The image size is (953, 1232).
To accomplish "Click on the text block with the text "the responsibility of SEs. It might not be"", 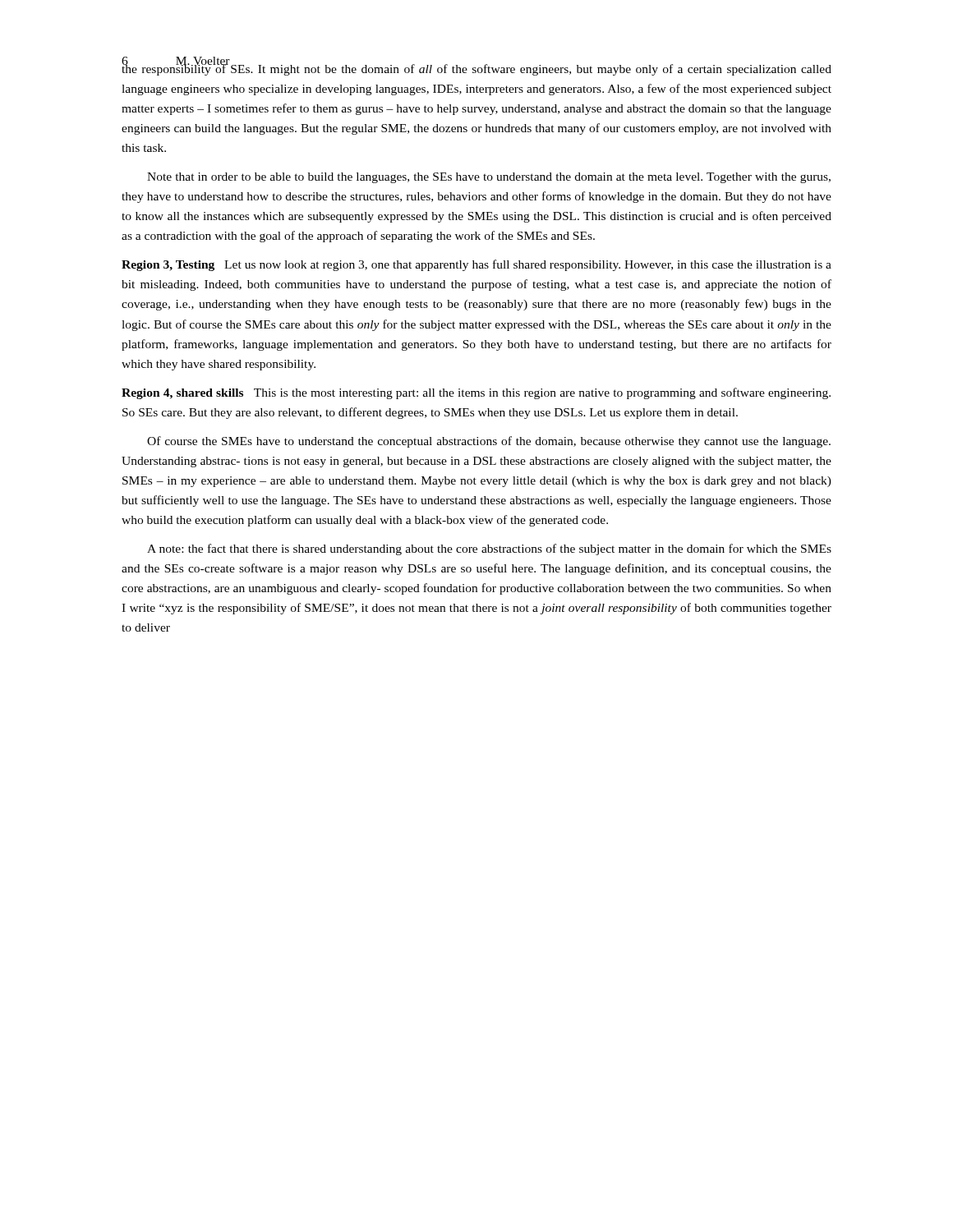I will coord(476,108).
